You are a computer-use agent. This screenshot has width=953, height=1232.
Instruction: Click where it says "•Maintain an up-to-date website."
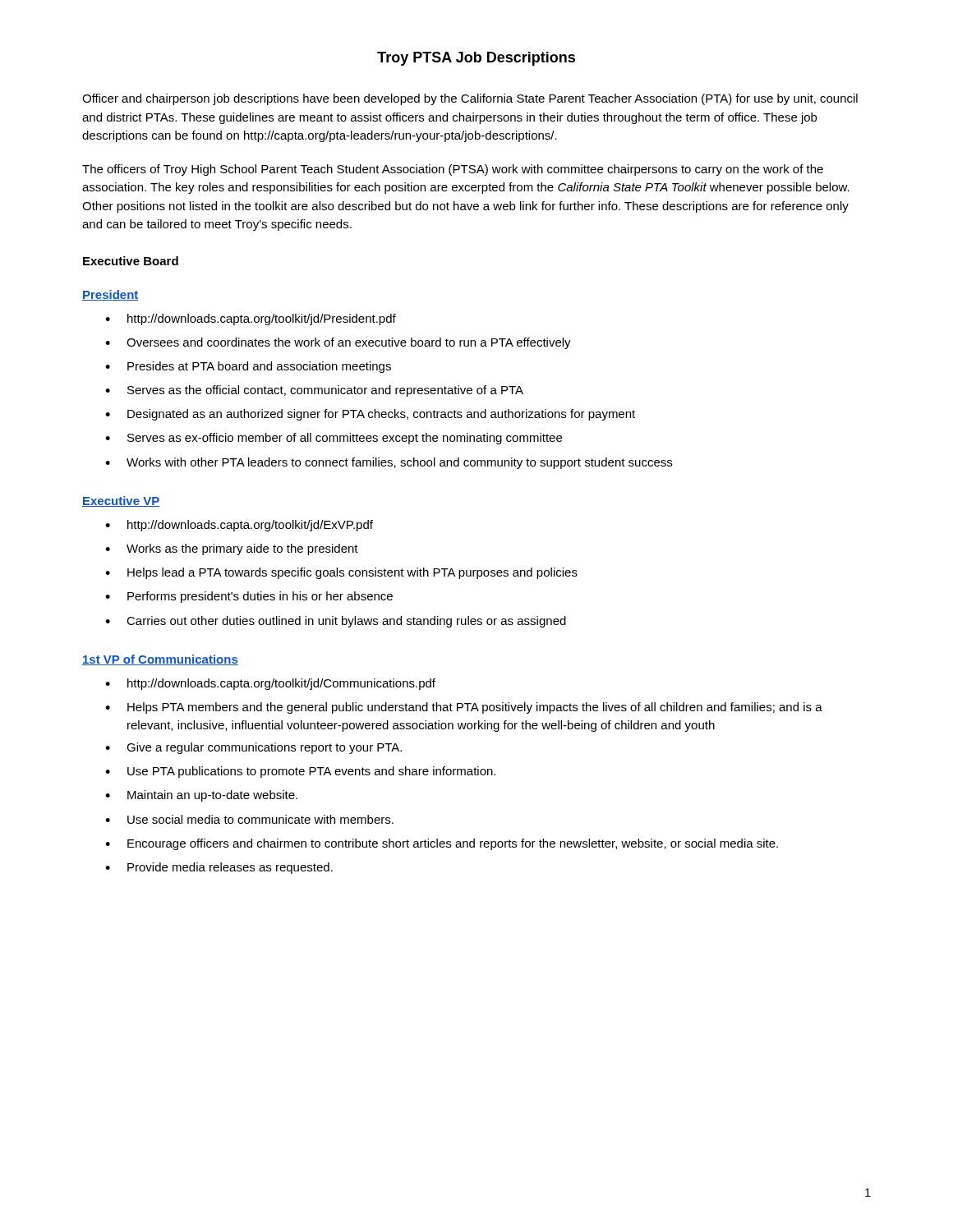pos(201,796)
